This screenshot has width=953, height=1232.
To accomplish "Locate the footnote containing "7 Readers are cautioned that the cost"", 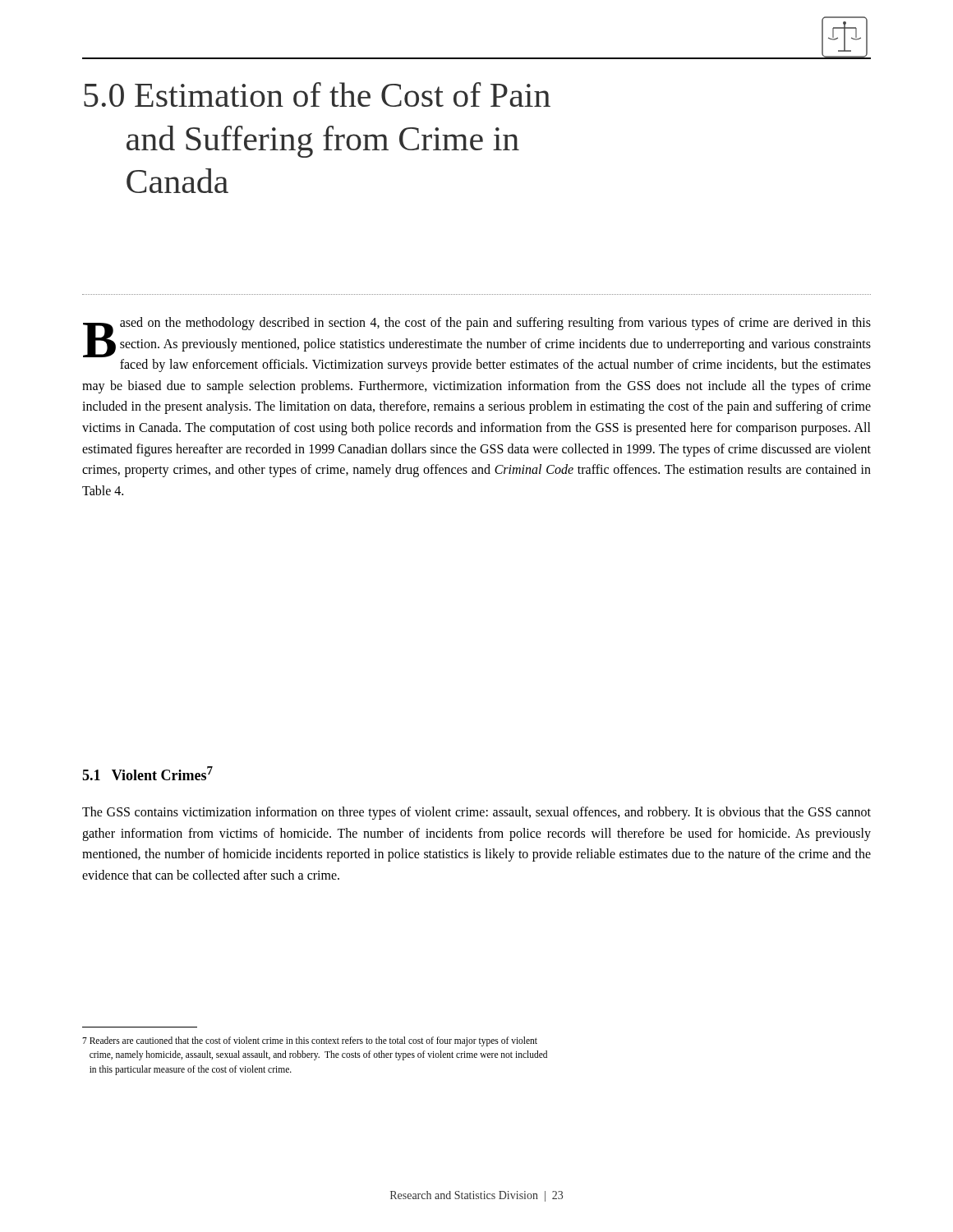I will tap(476, 1052).
